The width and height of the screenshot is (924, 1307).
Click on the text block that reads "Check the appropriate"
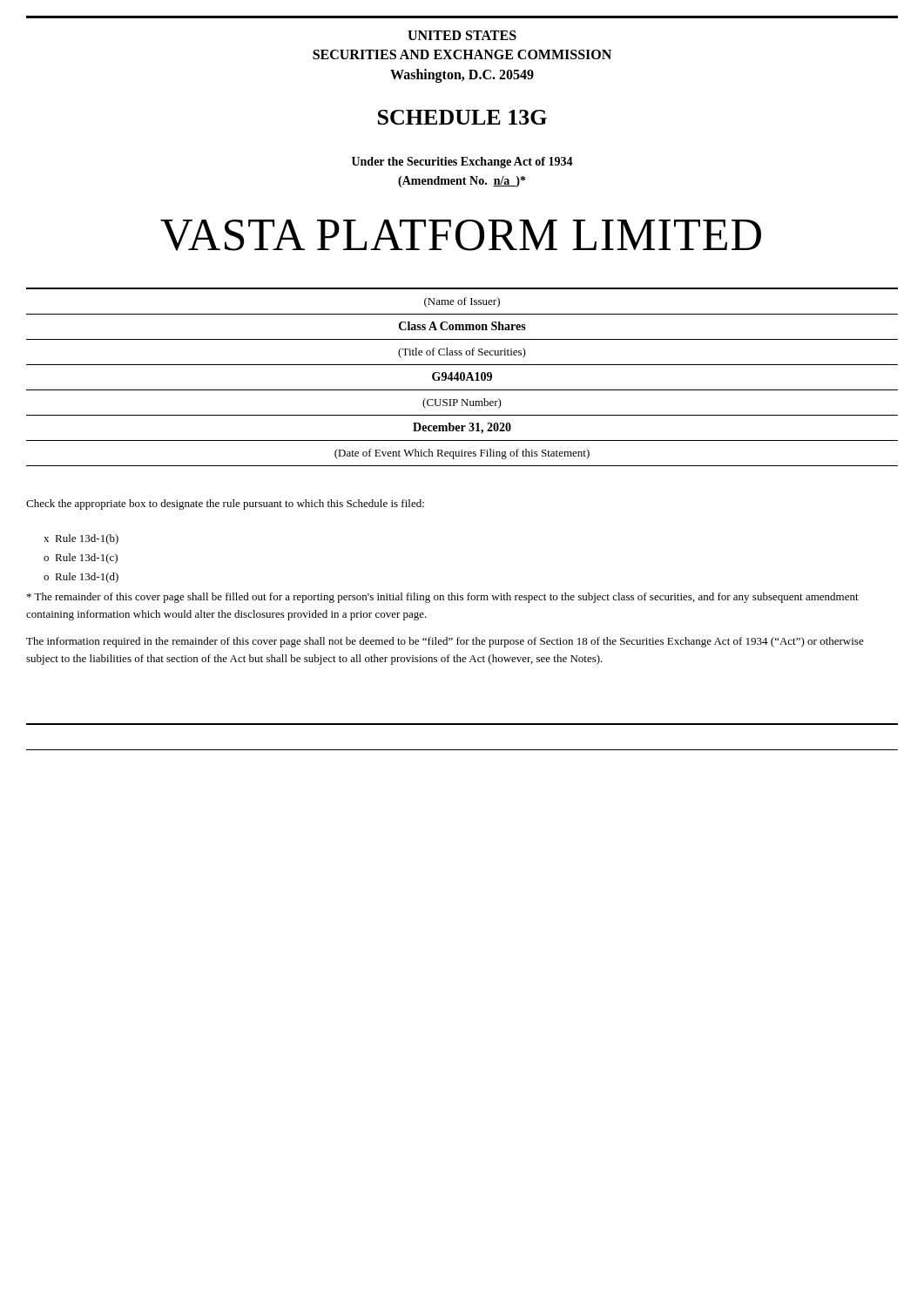point(225,505)
